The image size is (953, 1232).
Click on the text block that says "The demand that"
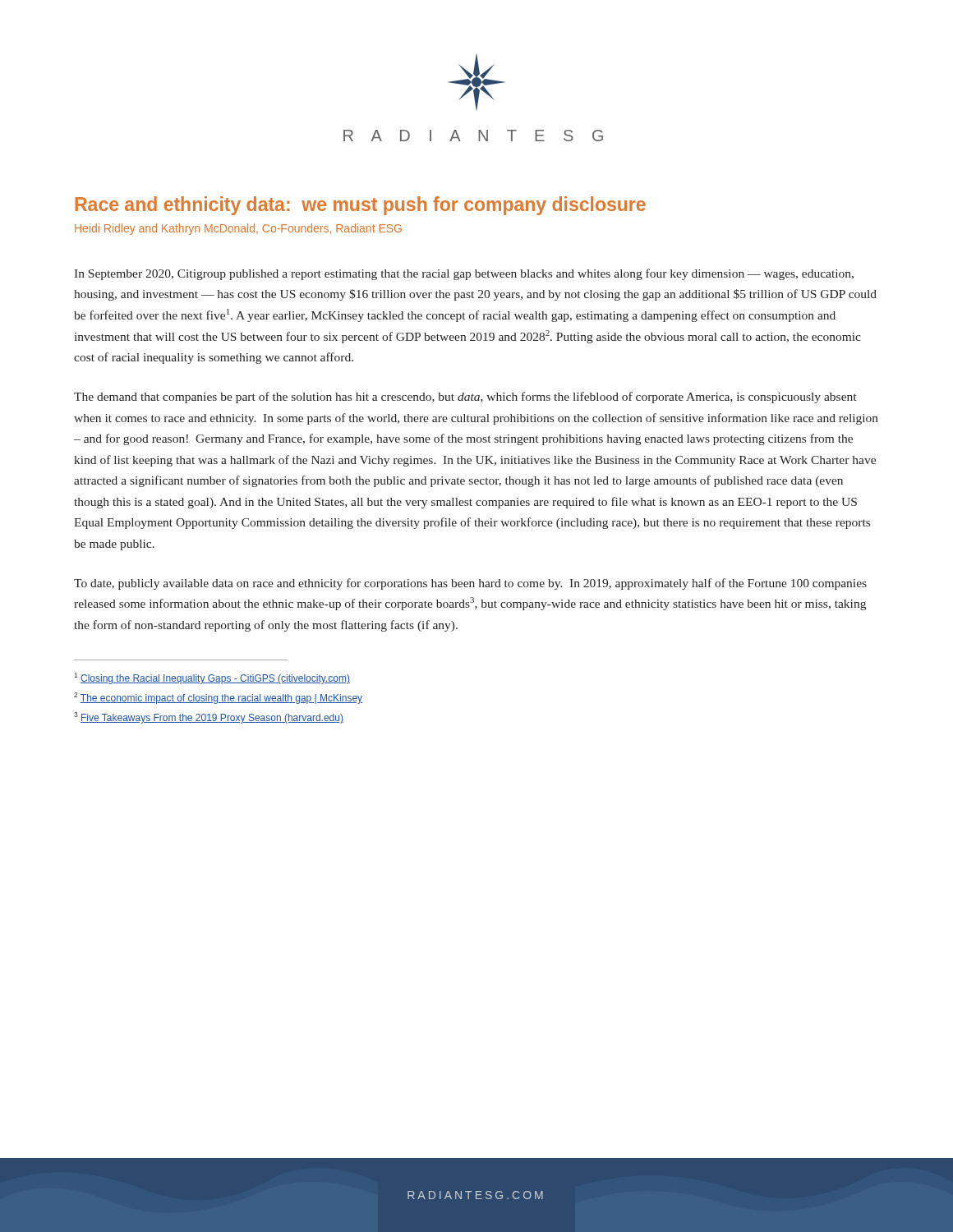click(476, 470)
